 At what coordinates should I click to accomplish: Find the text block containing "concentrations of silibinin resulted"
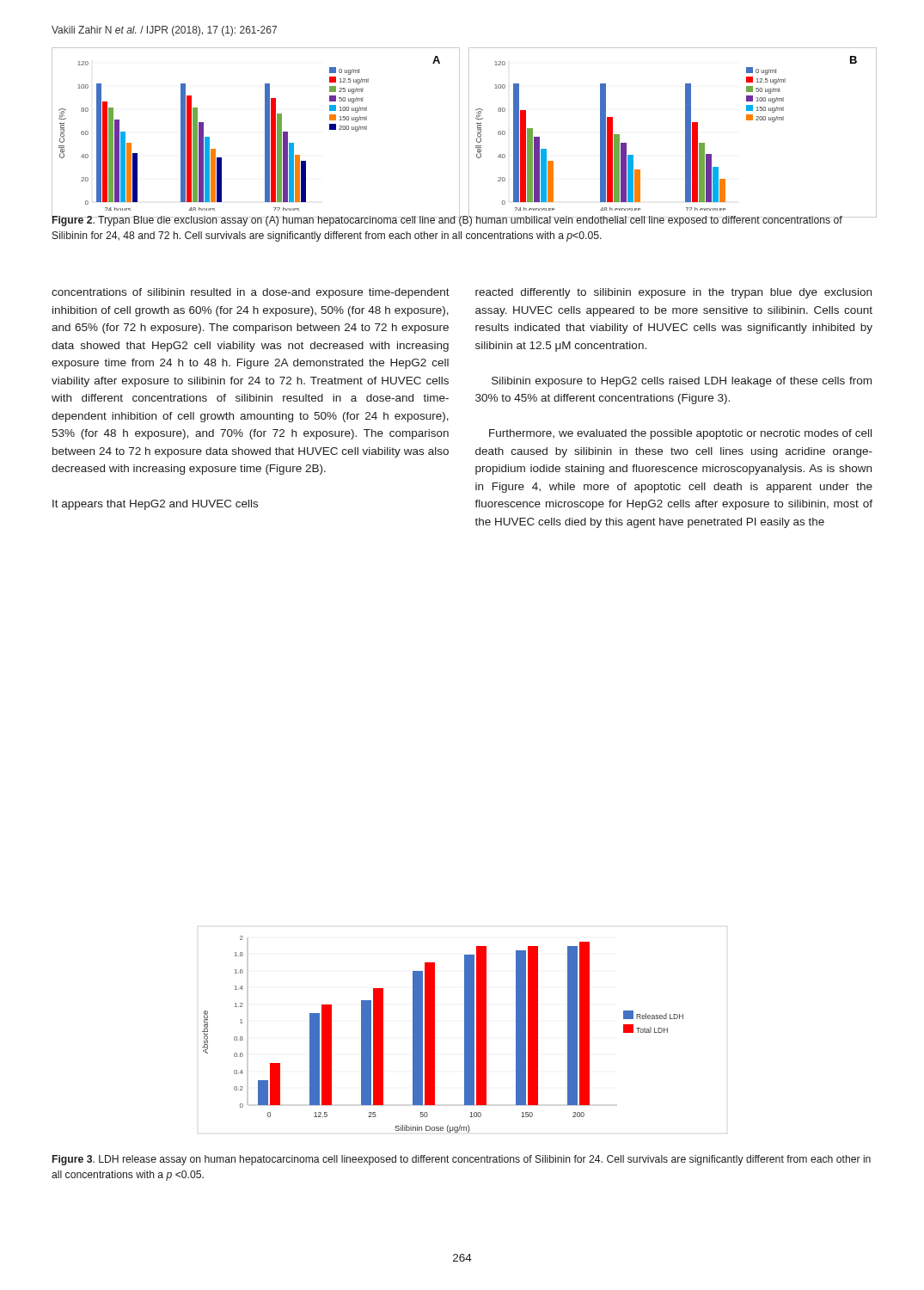pyautogui.click(x=250, y=398)
